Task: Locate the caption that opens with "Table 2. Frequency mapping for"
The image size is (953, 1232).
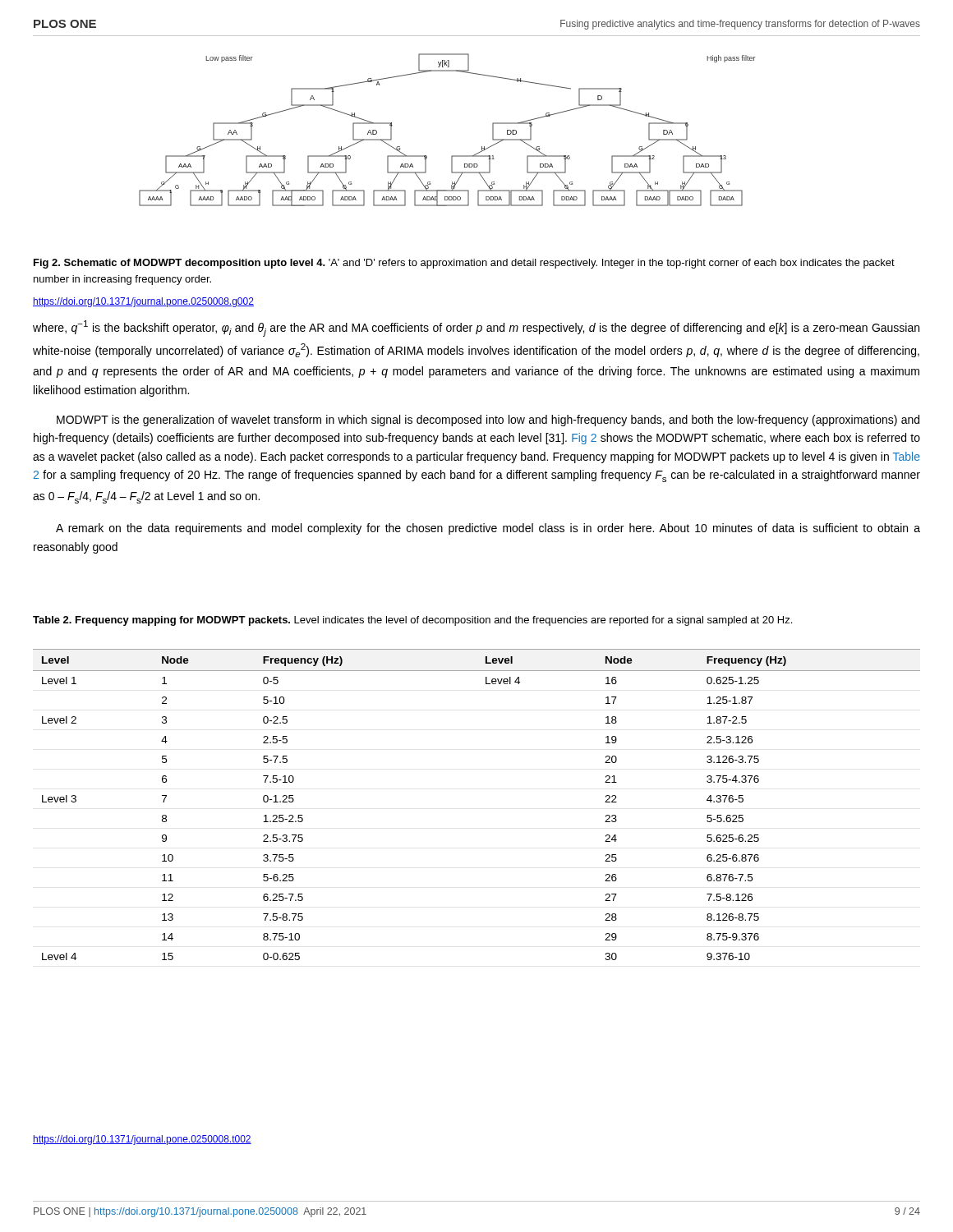Action: (x=413, y=620)
